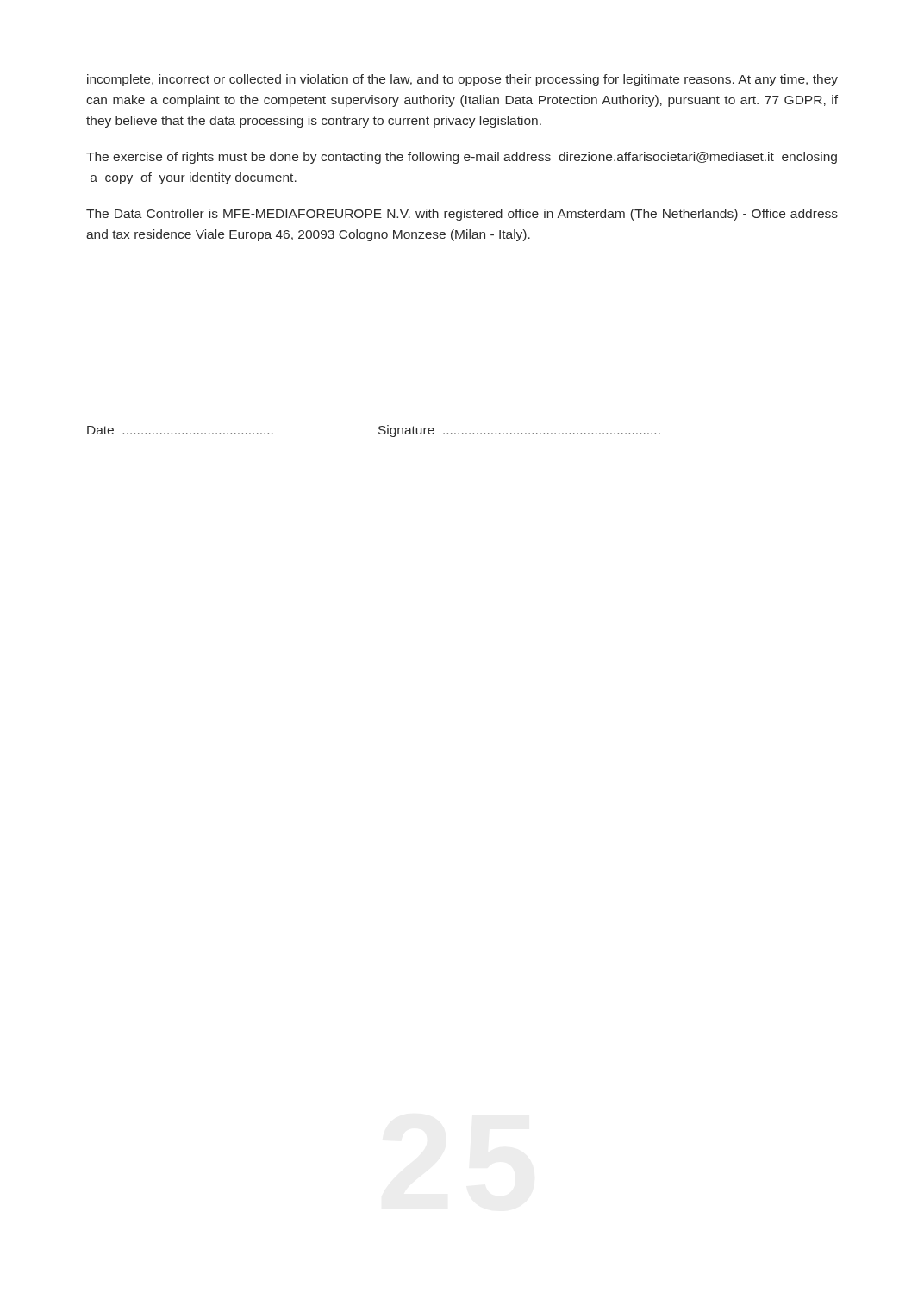The height and width of the screenshot is (1293, 924).
Task: Locate the block of text that opens with "incomplete, incorrect or collected in violation"
Action: click(x=462, y=100)
